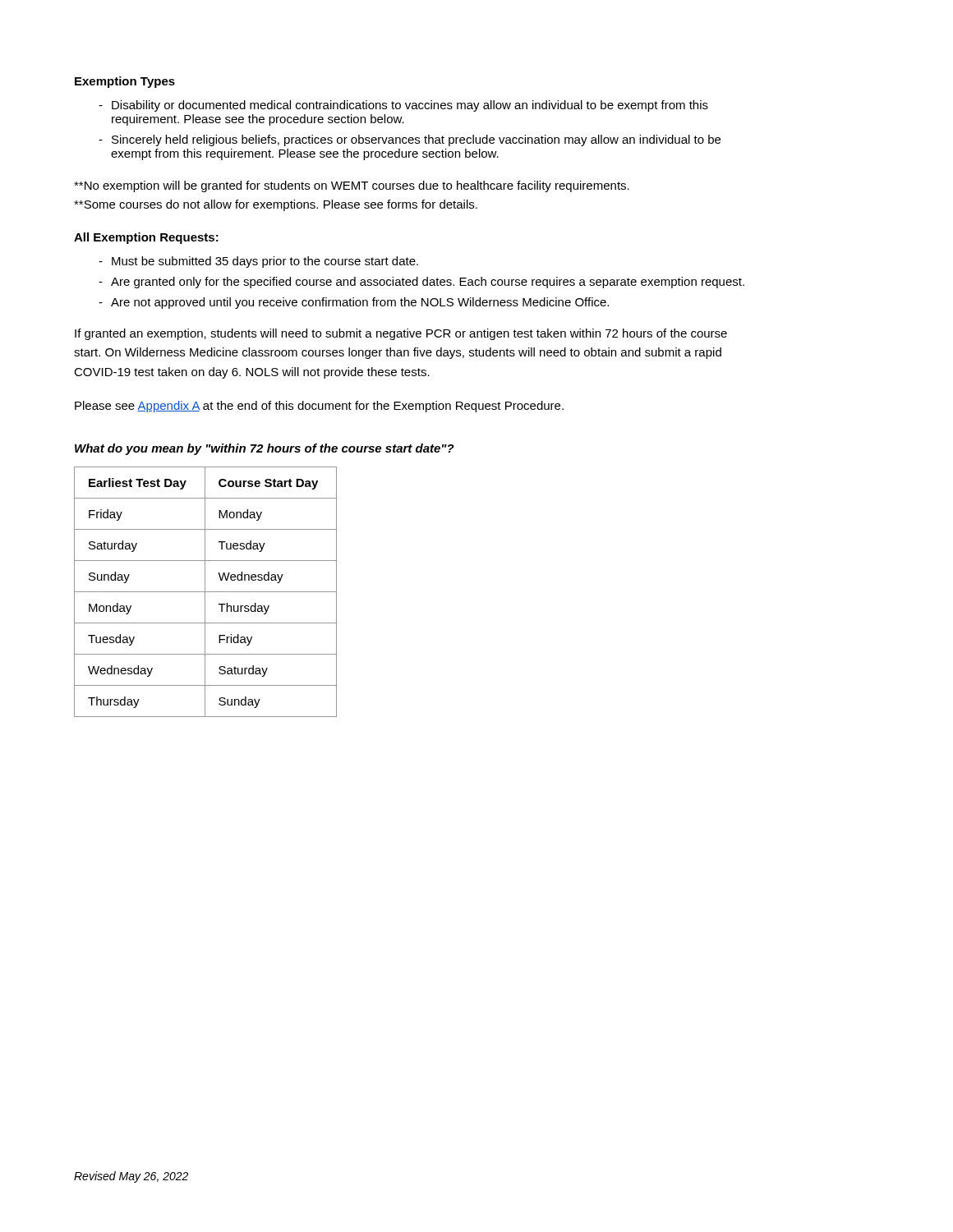This screenshot has width=953, height=1232.
Task: Locate the text block containing "Please see Appendix A"
Action: [319, 405]
